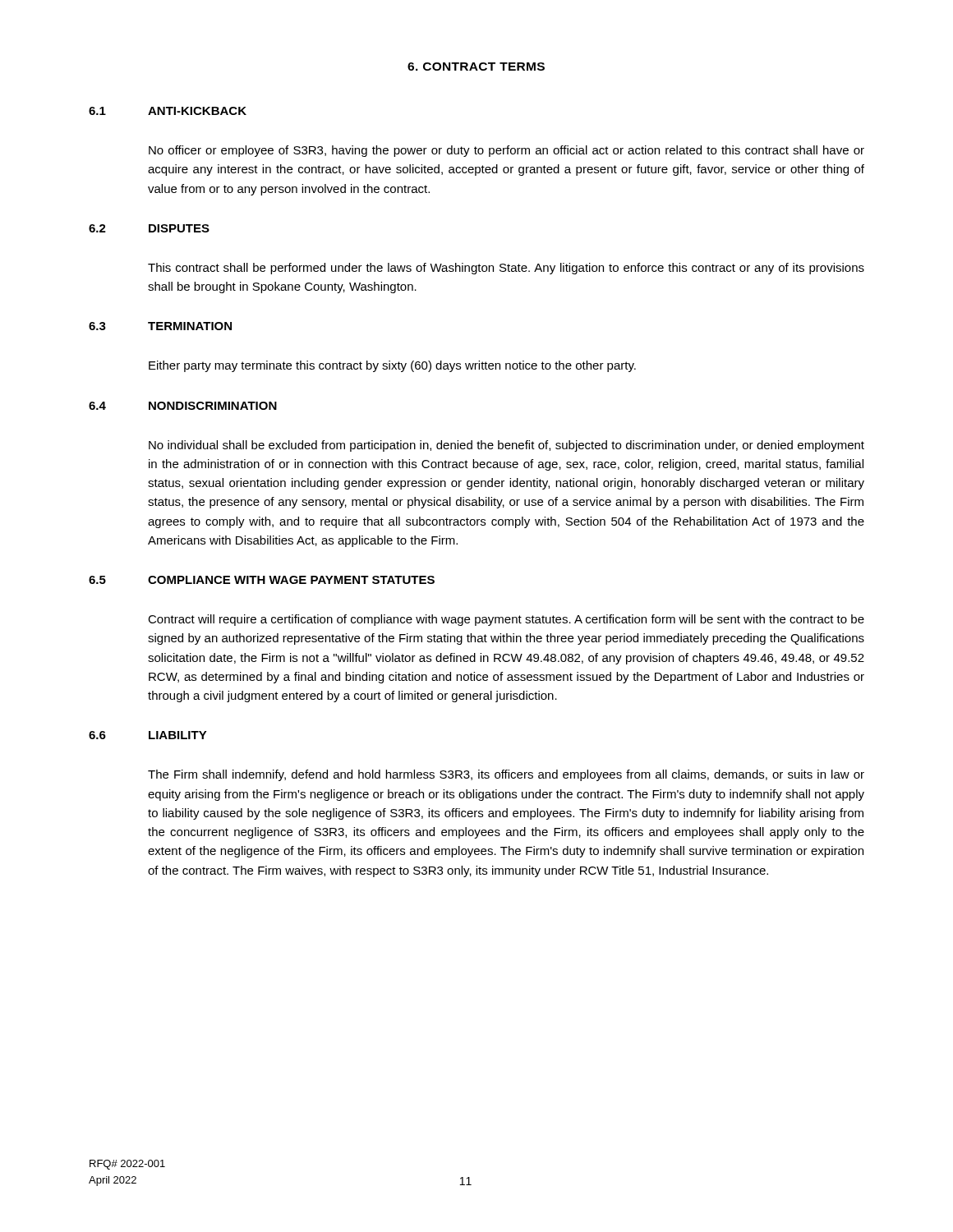Viewport: 953px width, 1232px height.
Task: Click on the block starting "6.6 LIABILITY"
Action: (148, 735)
